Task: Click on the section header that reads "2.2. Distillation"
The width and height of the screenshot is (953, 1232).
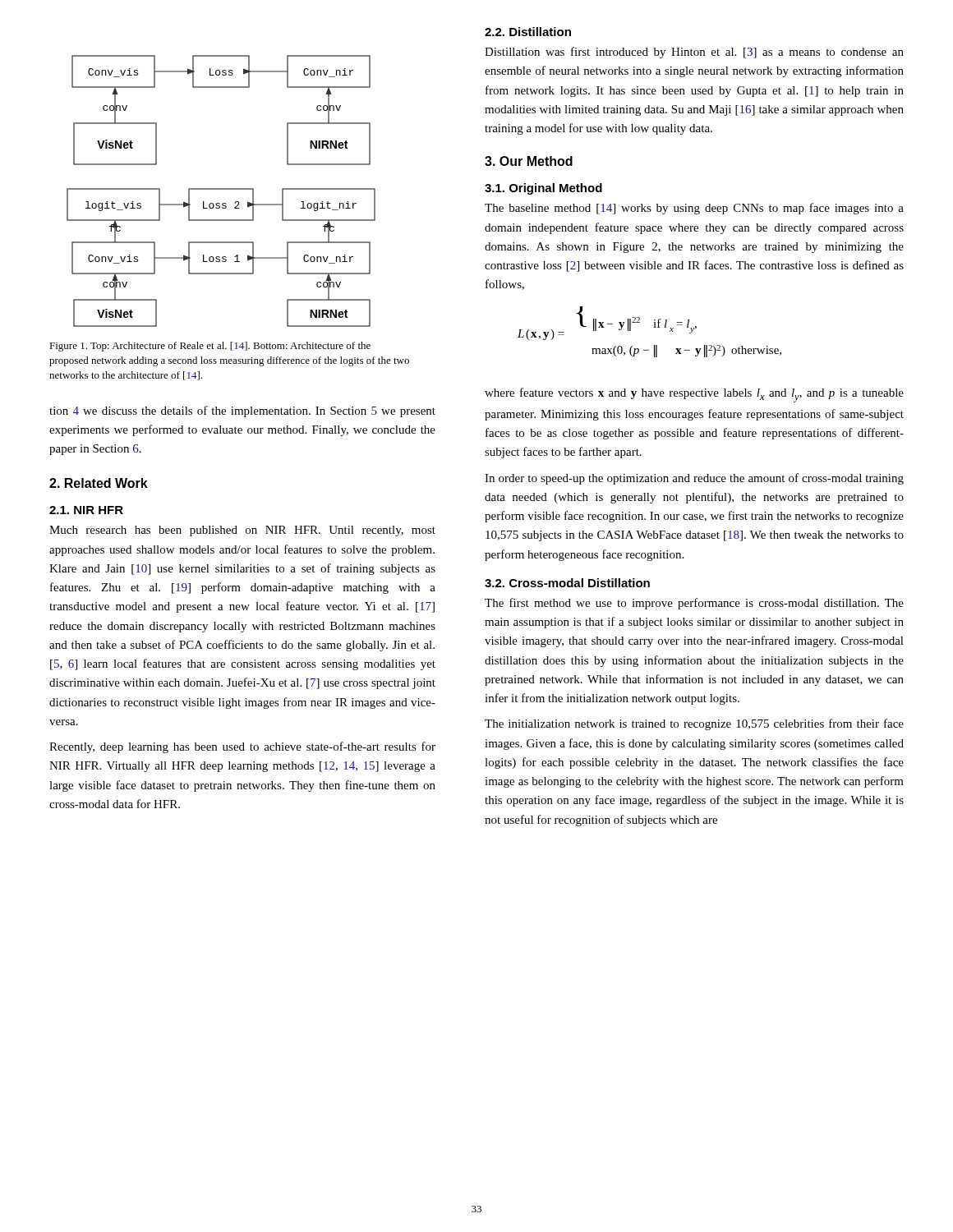Action: coord(528,32)
